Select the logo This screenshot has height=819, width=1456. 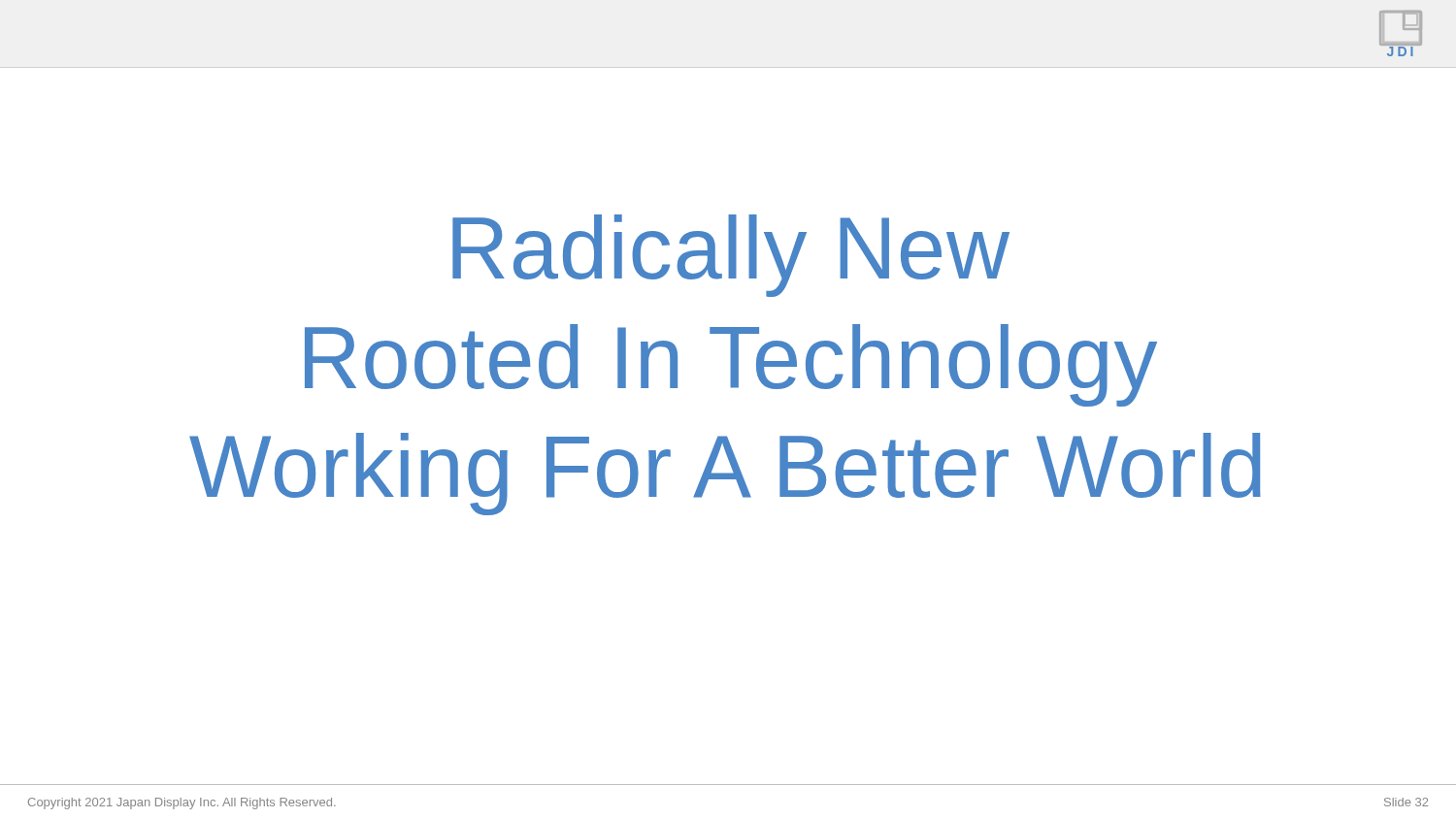(x=1402, y=35)
